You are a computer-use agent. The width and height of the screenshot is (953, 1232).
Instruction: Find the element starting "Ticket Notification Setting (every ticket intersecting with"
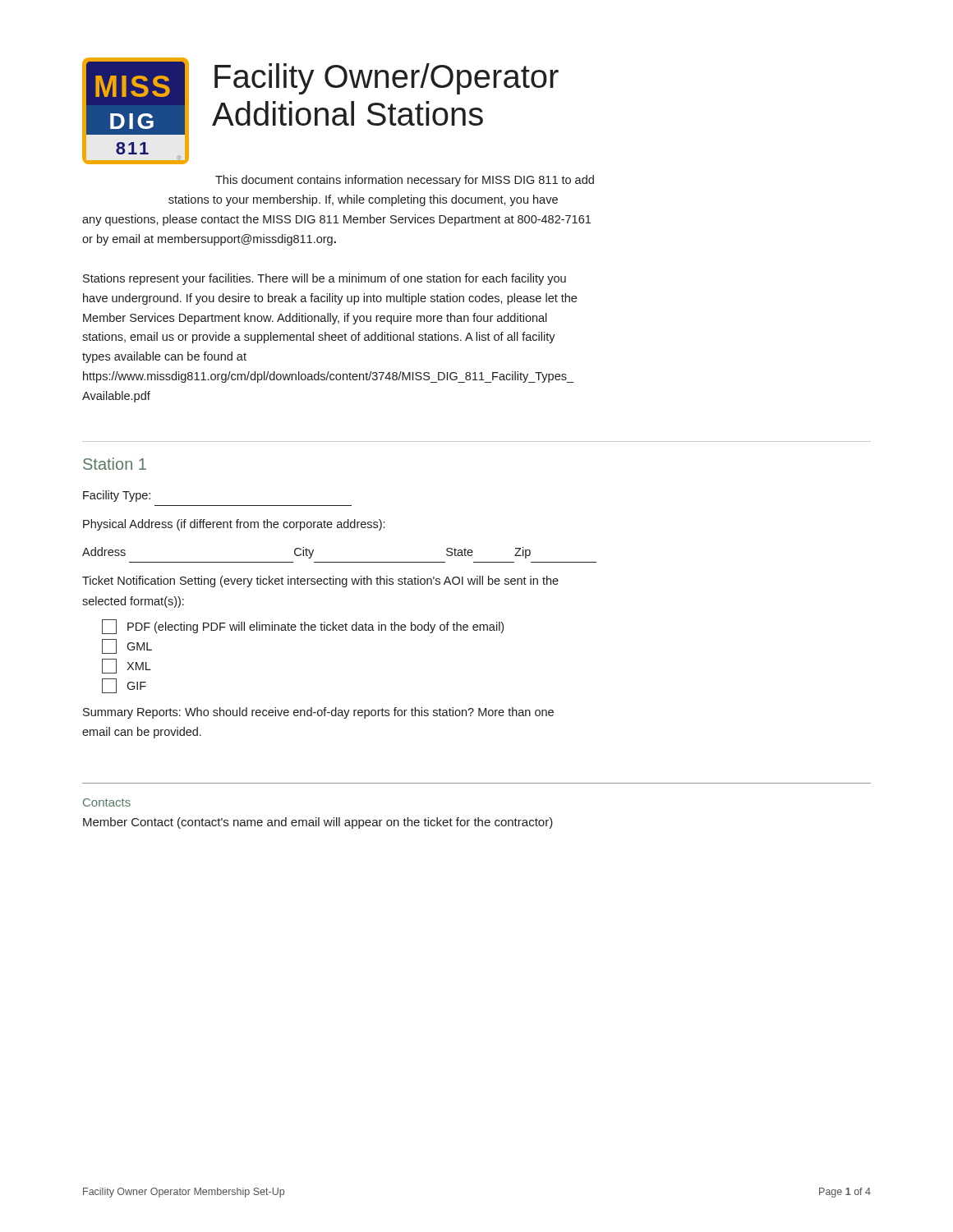[320, 591]
